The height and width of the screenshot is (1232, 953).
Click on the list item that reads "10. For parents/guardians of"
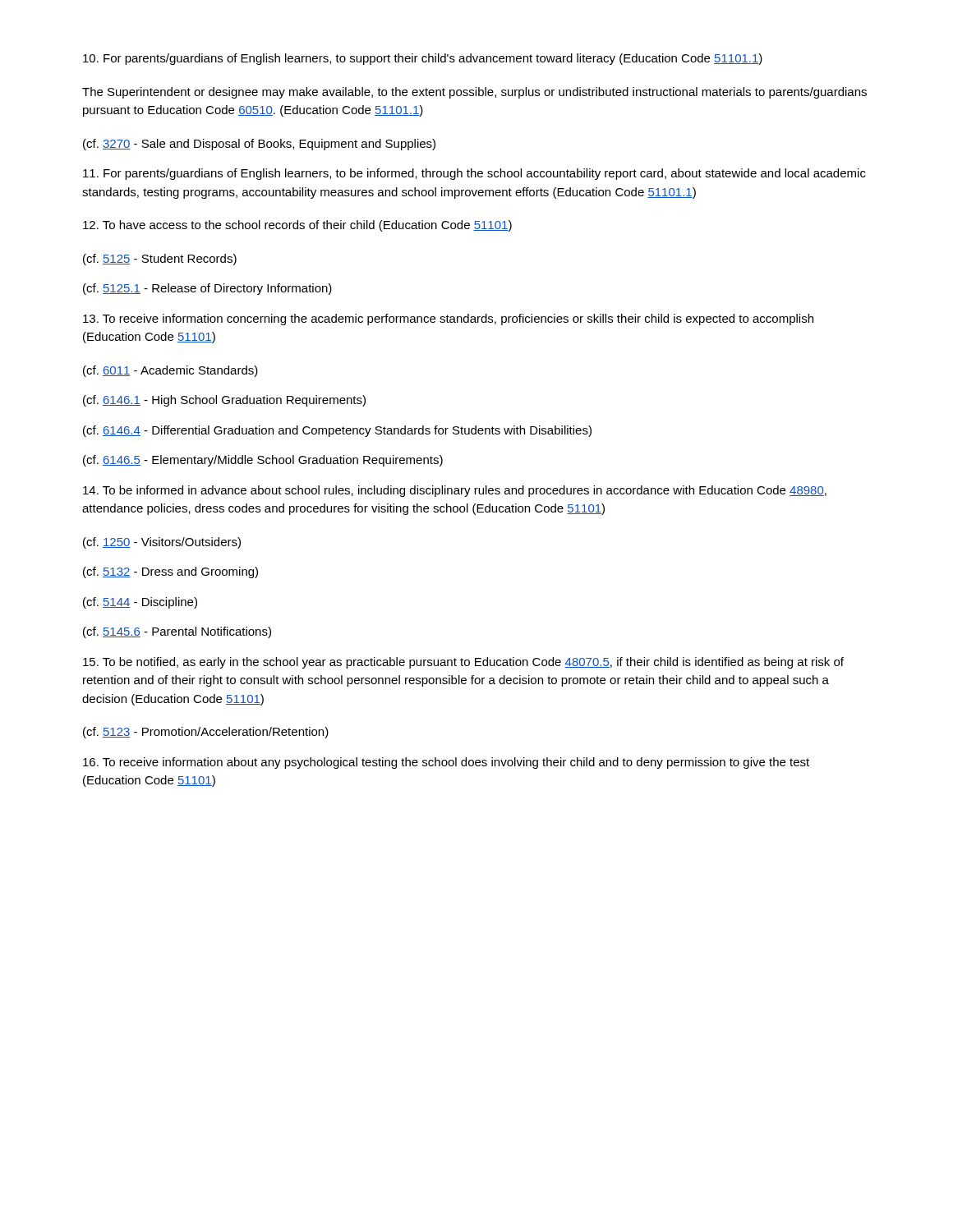coord(422,58)
